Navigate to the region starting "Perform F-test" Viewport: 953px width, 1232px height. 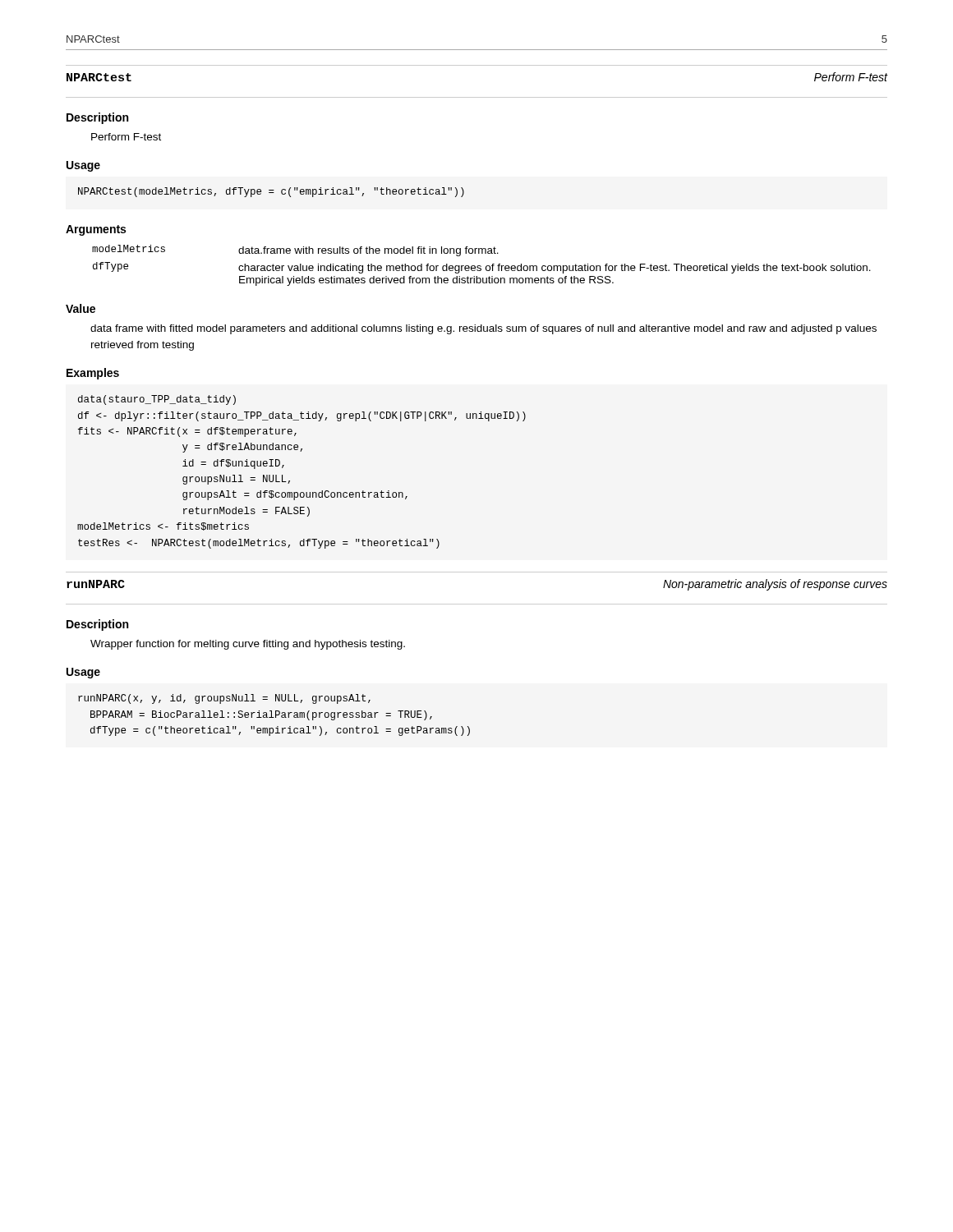point(126,137)
